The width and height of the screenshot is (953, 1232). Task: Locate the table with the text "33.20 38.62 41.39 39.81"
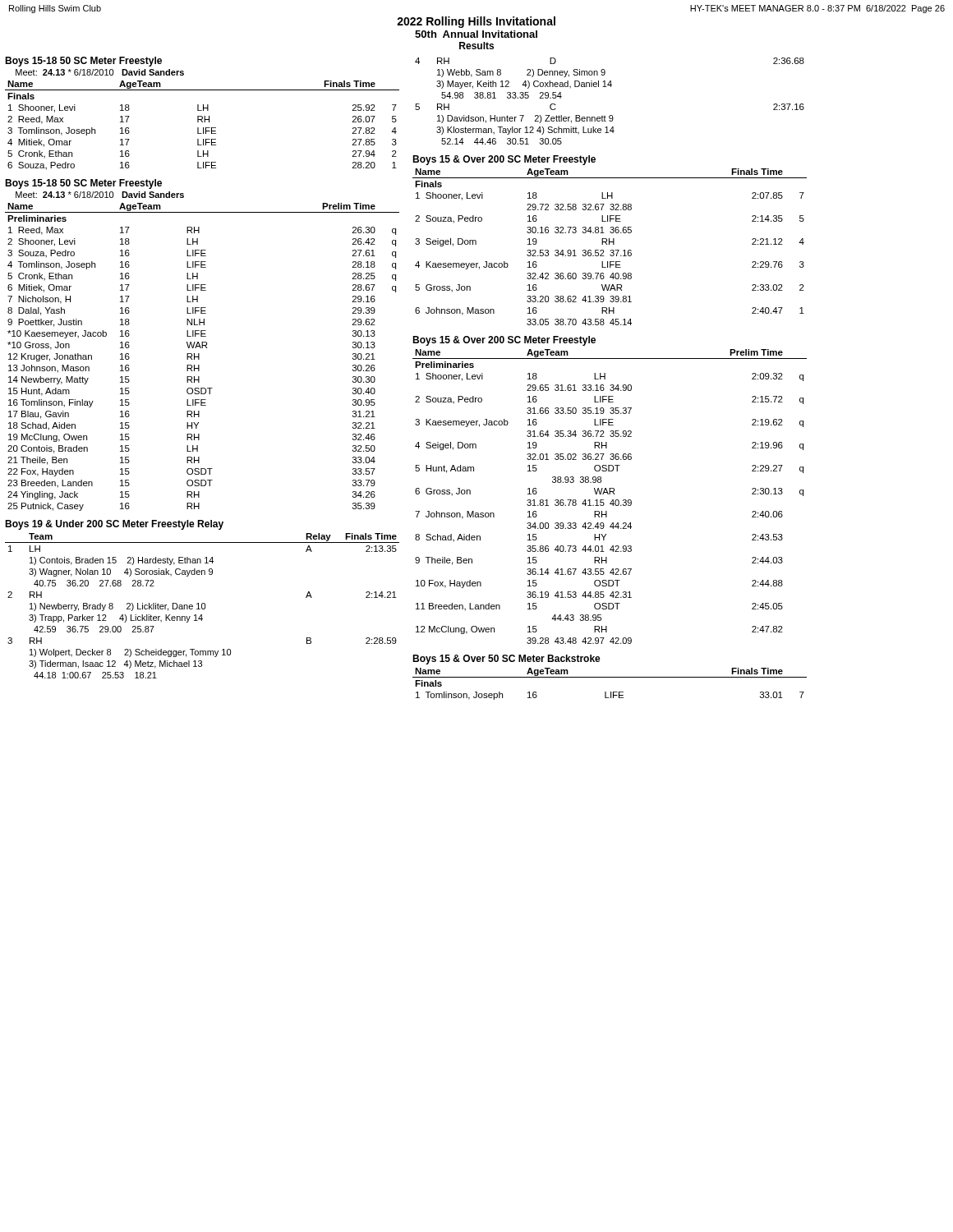610,247
